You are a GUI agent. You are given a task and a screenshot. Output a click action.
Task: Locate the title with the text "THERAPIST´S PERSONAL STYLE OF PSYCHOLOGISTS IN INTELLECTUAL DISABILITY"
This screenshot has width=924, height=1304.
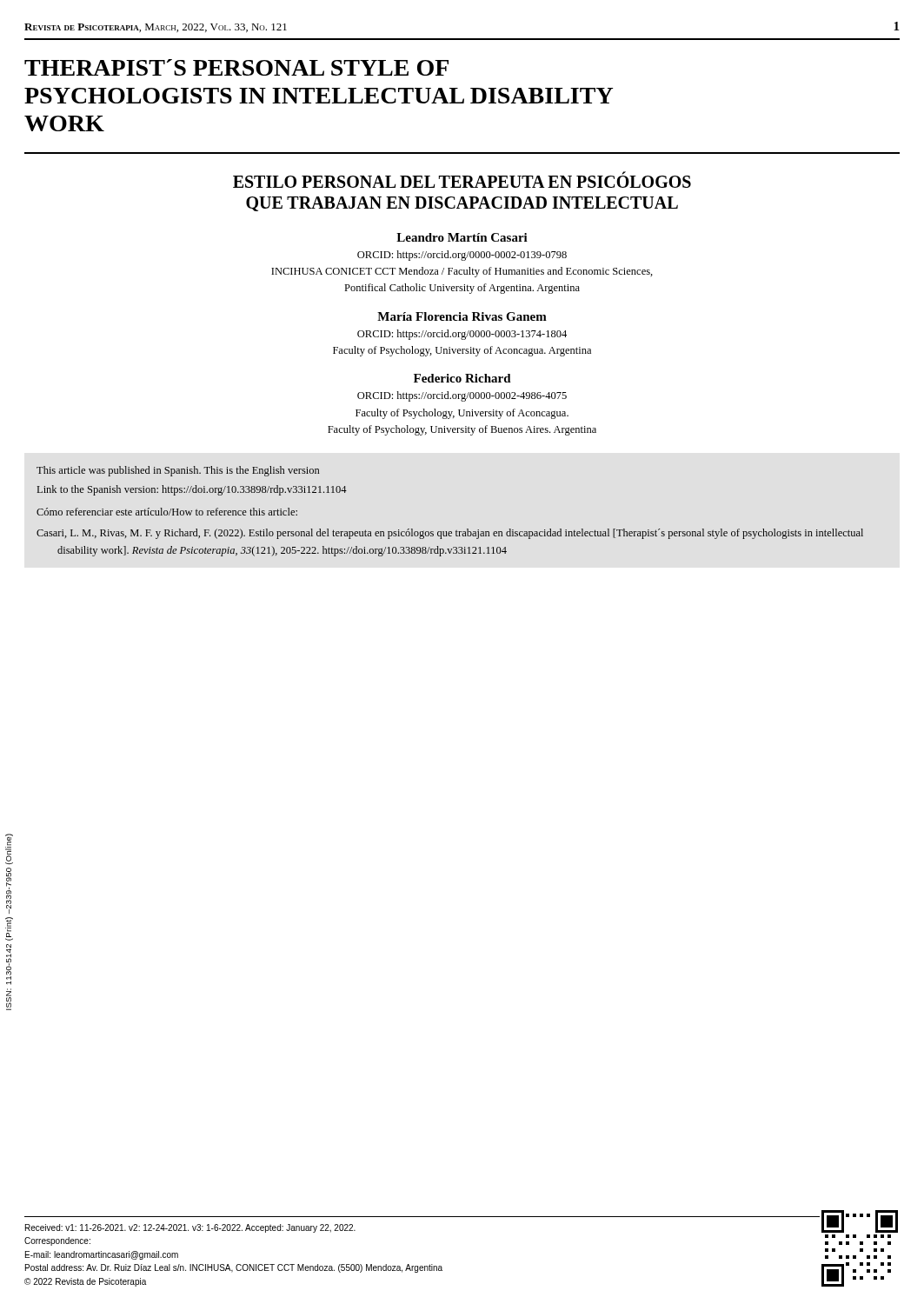[x=319, y=95]
